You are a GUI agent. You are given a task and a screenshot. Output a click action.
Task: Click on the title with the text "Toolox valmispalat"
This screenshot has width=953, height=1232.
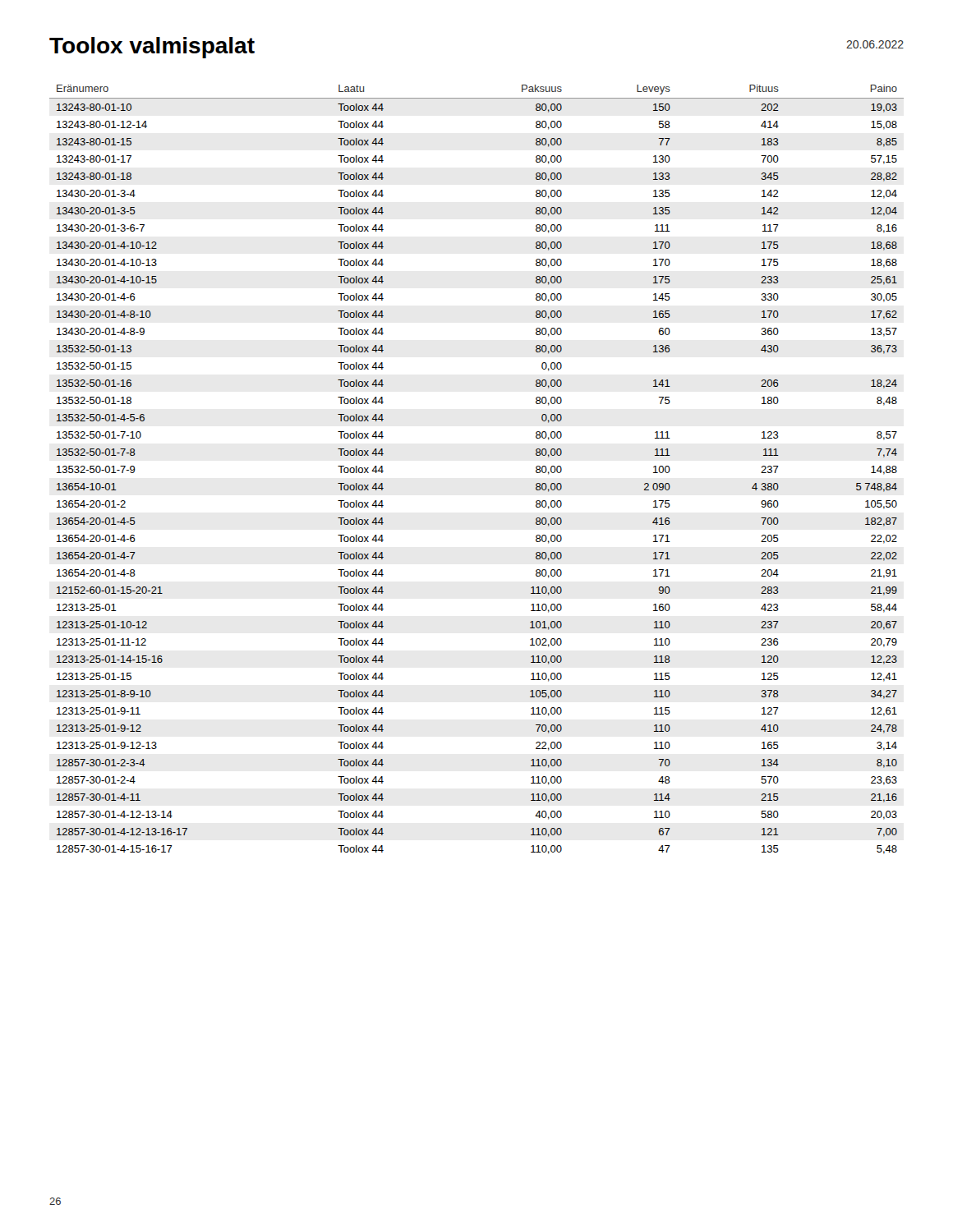coord(152,46)
